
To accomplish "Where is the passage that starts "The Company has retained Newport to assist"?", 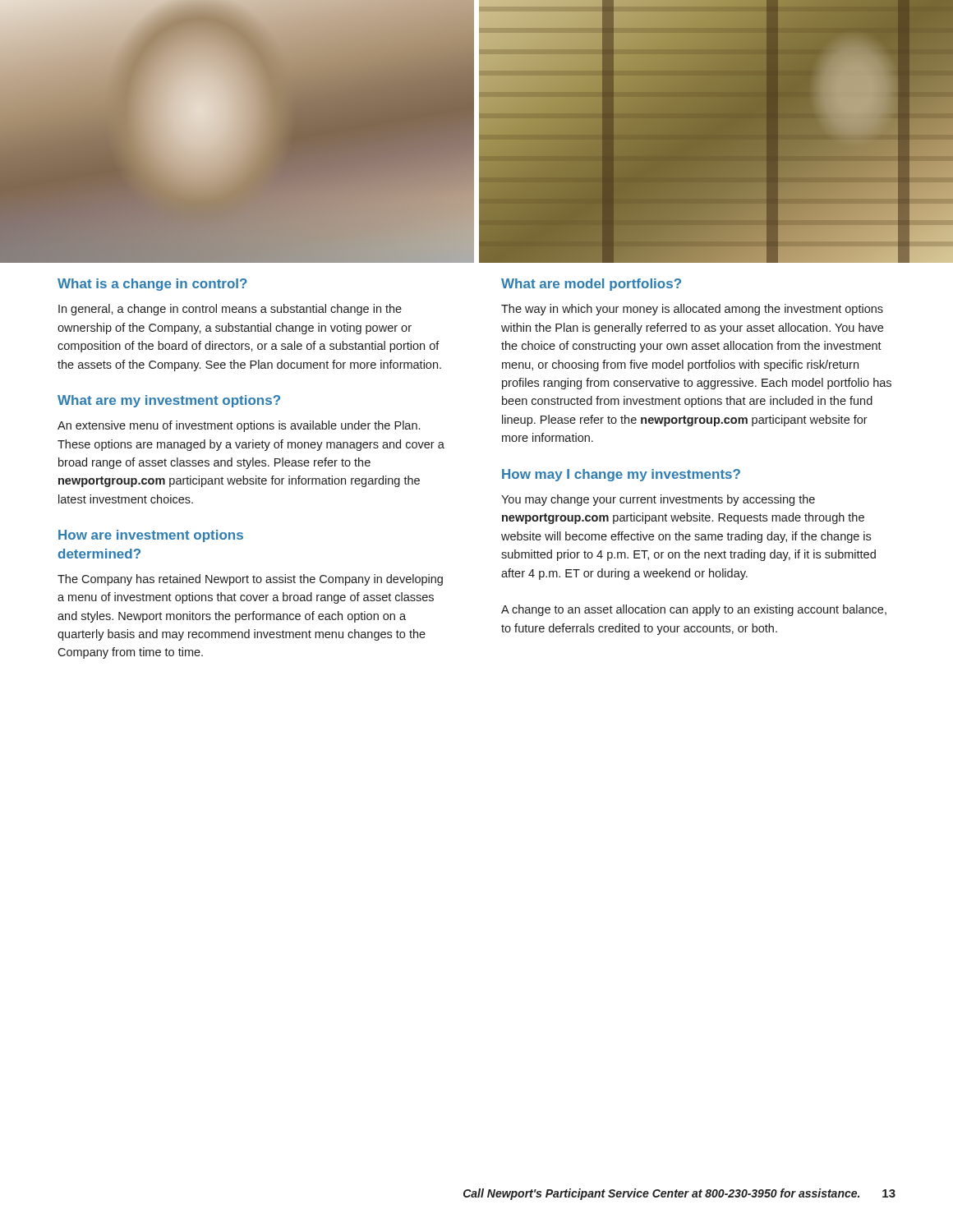I will tap(250, 616).
